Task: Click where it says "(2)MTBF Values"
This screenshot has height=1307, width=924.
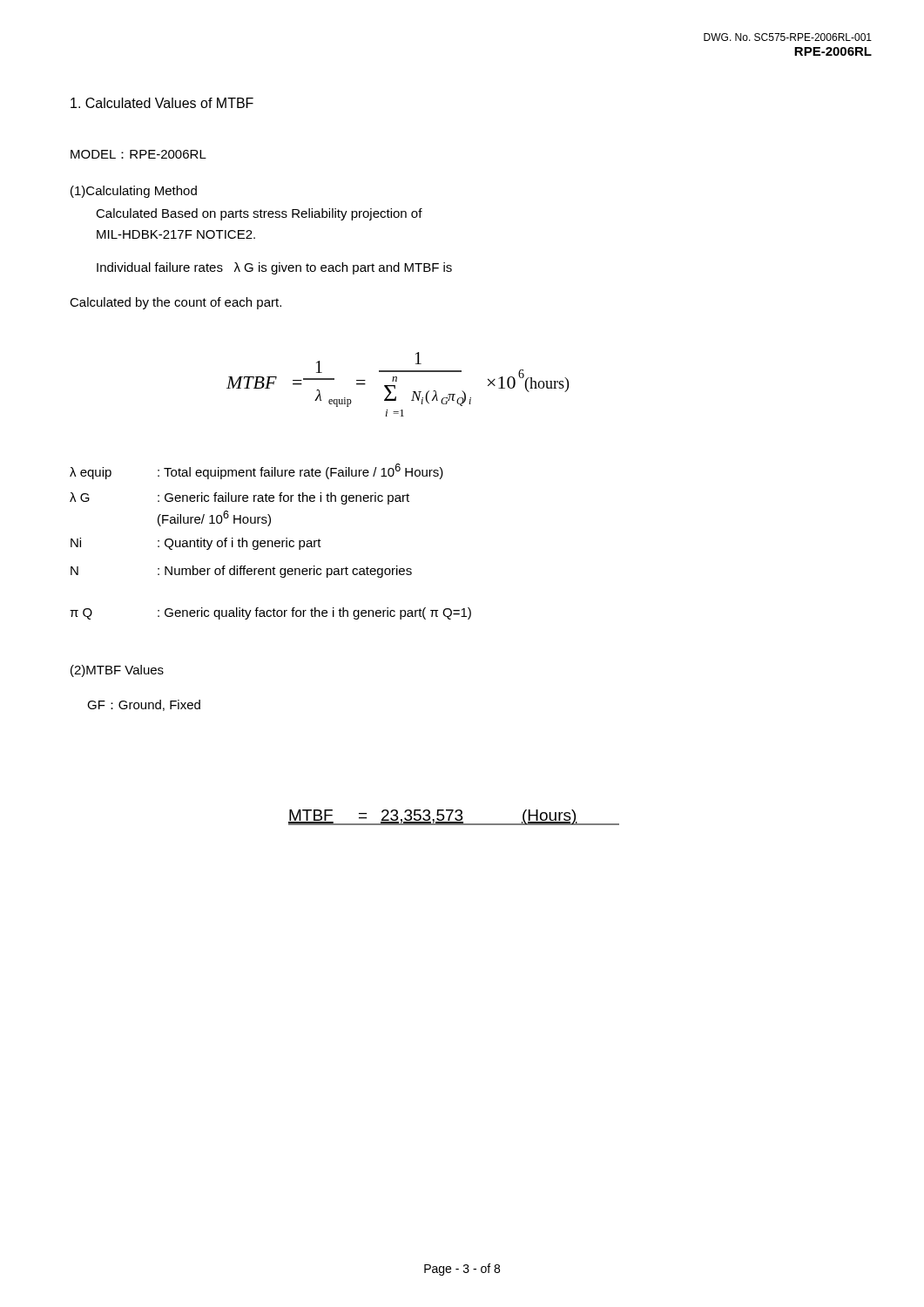Action: pyautogui.click(x=117, y=670)
